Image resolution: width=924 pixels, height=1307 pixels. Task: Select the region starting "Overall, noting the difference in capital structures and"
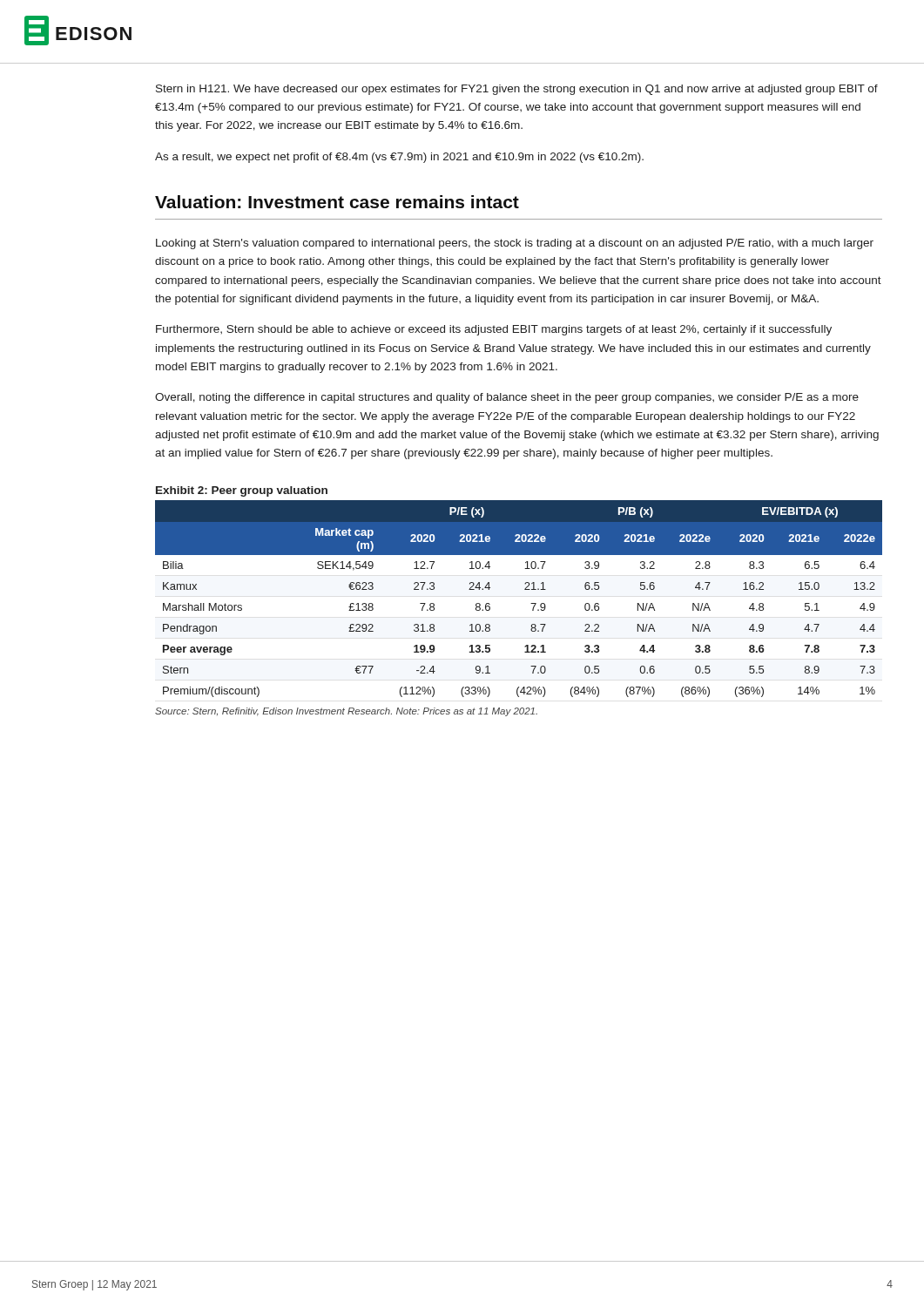tap(517, 425)
